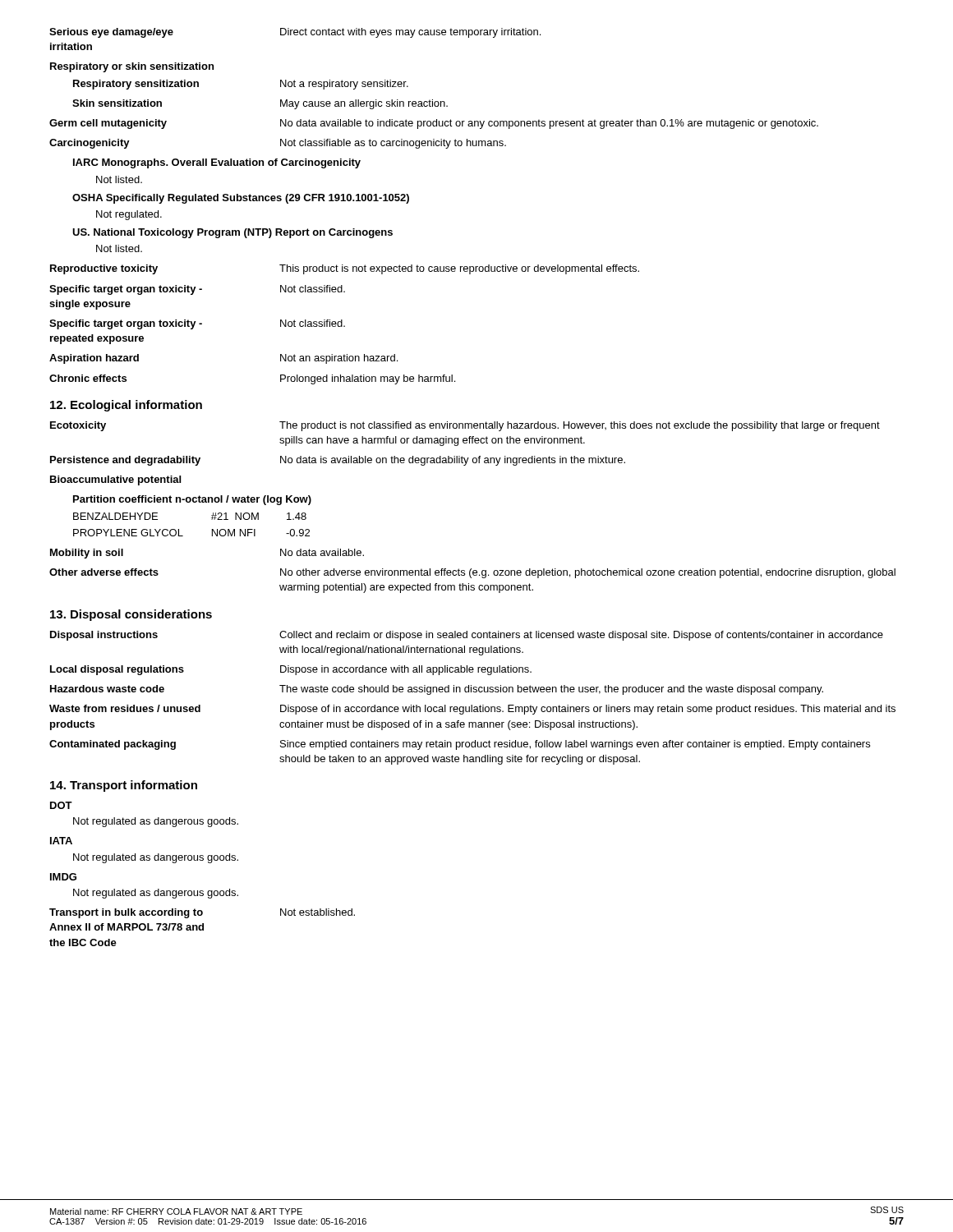
Task: Select the block starting "Germ cell mutagenicity No data available"
Action: [x=476, y=123]
